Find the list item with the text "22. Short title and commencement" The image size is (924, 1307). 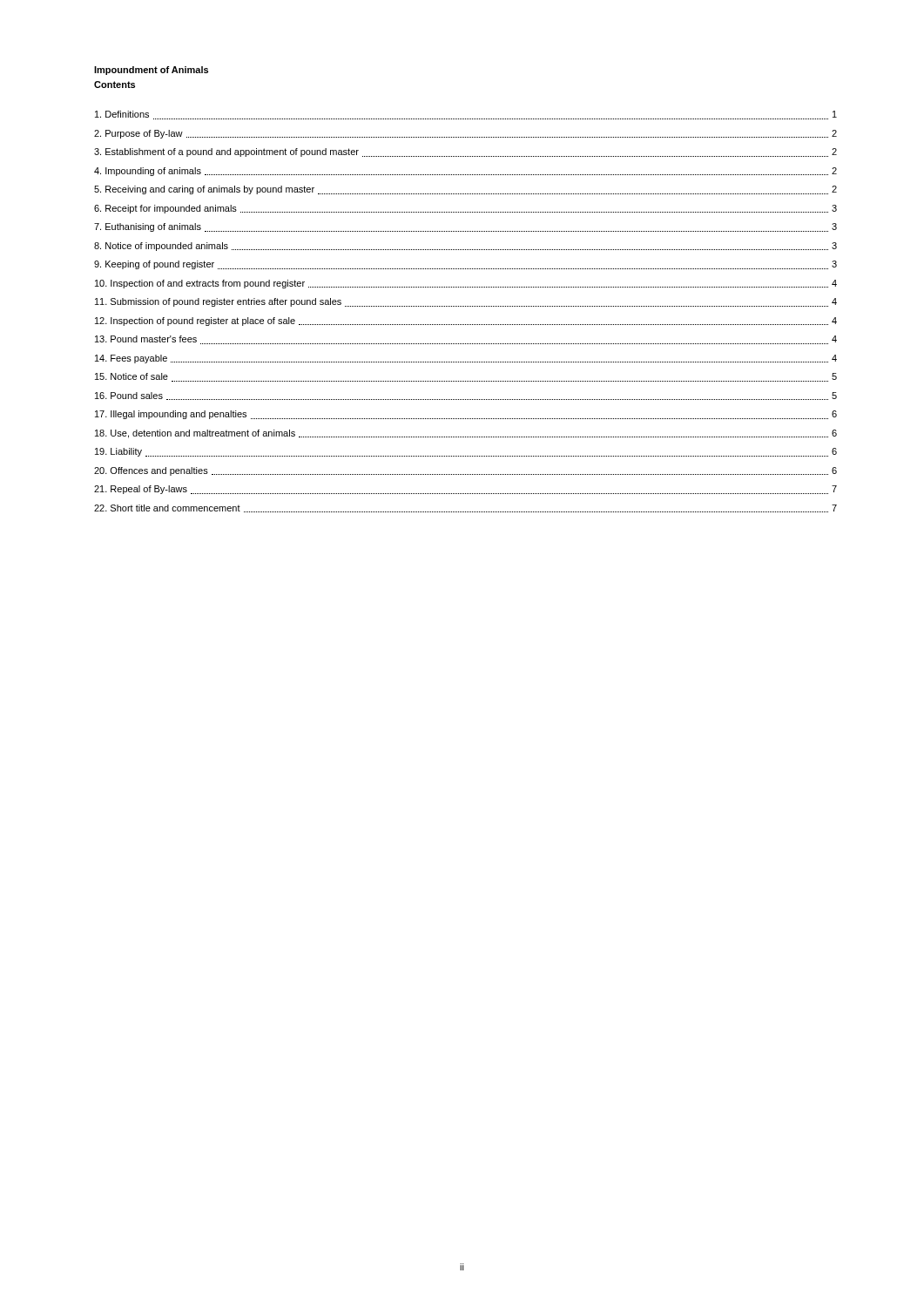[x=465, y=508]
